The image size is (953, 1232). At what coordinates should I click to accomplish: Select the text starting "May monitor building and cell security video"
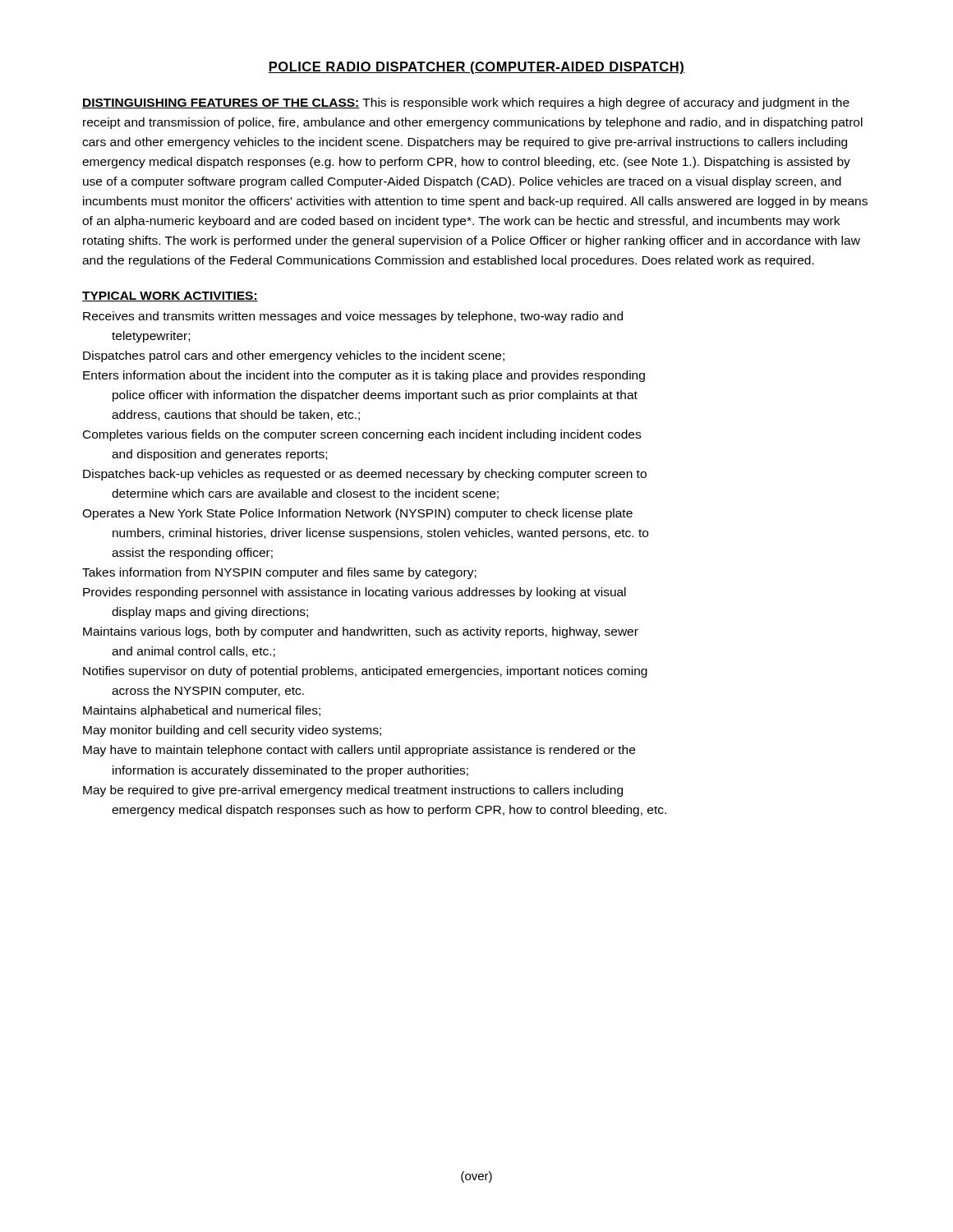click(x=232, y=731)
